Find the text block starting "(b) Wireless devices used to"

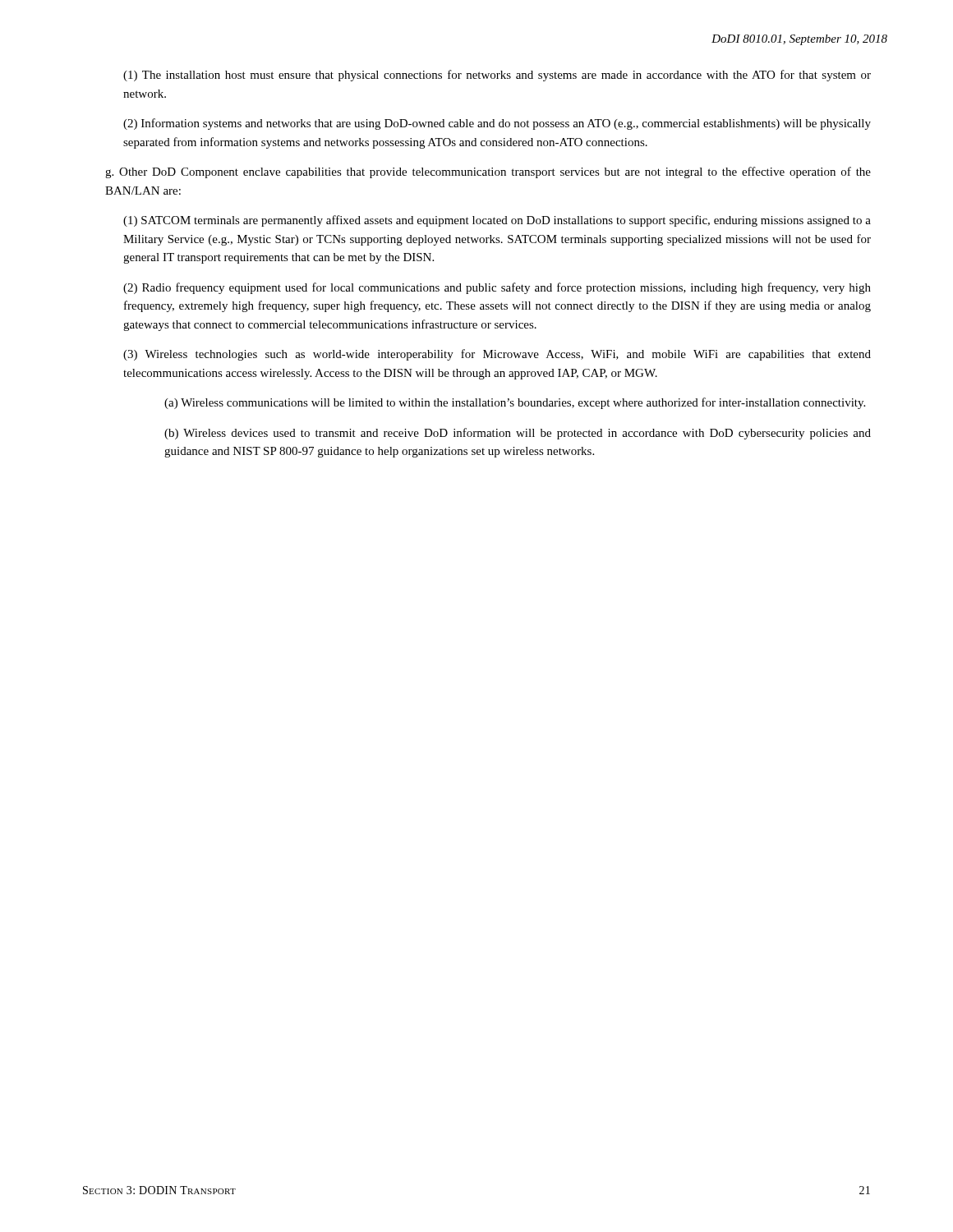[518, 442]
